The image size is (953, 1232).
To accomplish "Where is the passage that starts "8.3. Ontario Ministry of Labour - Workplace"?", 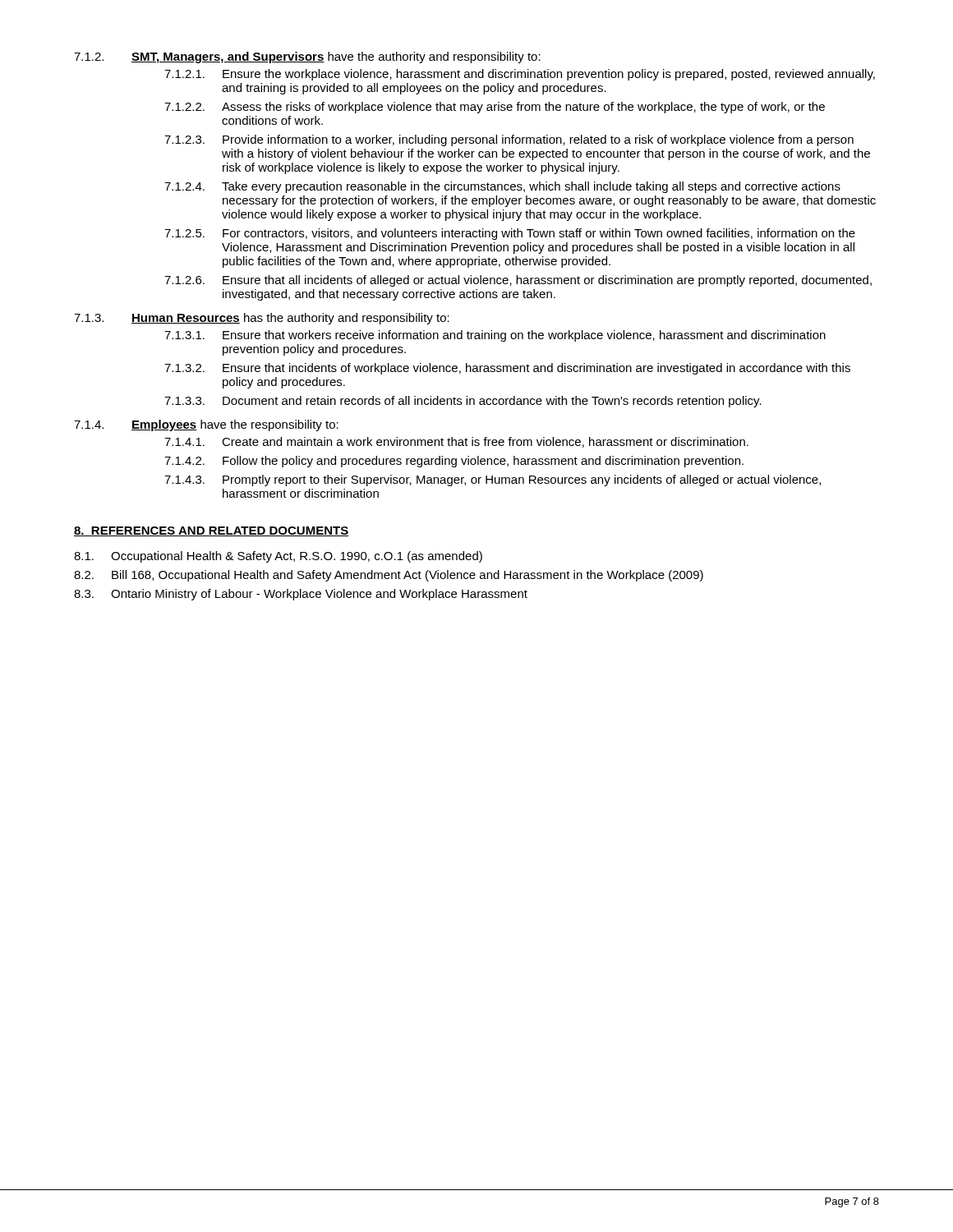I will (476, 593).
